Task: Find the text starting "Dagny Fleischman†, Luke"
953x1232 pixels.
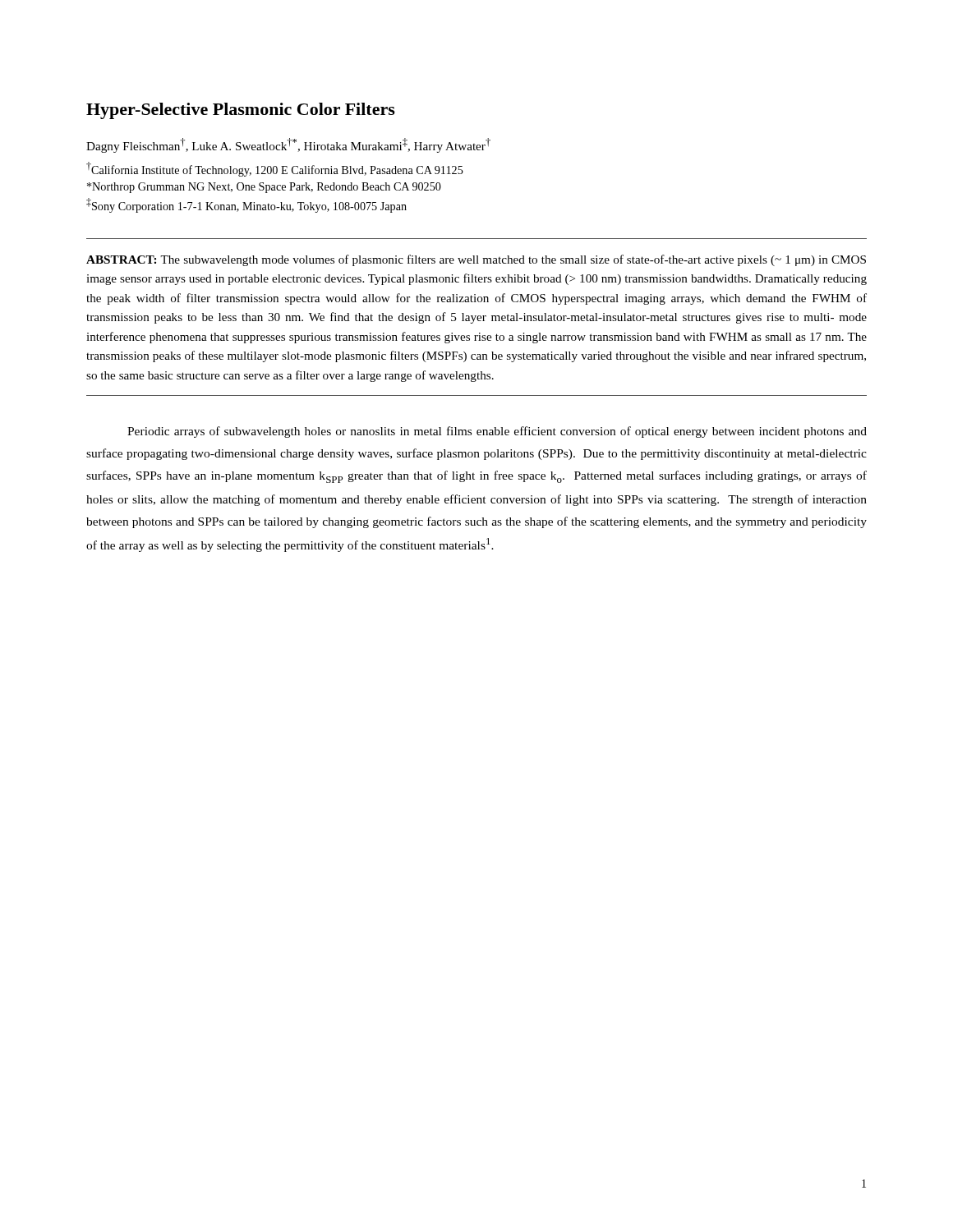Action: click(x=288, y=145)
